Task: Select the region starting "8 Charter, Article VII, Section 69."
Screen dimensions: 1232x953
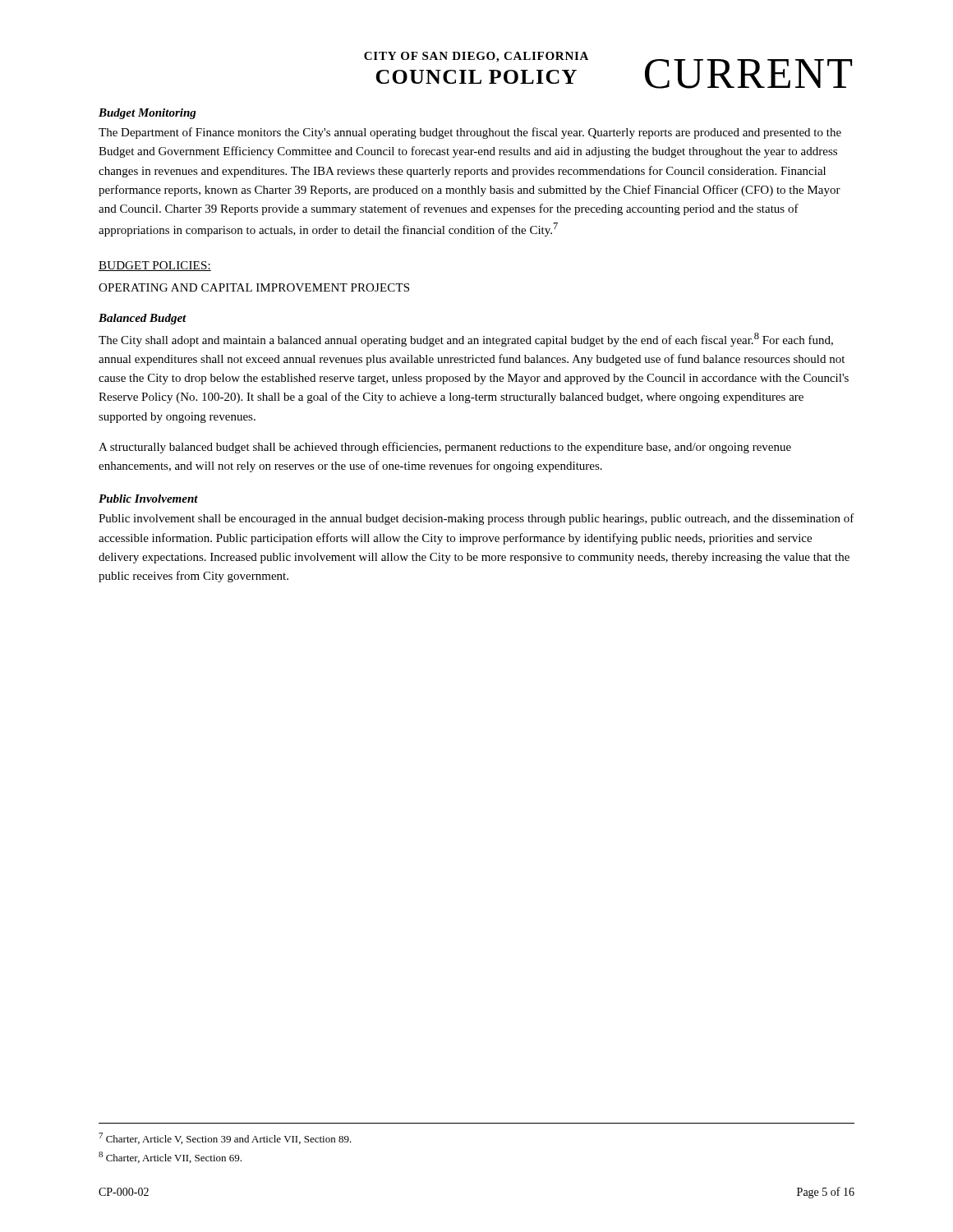Action: 170,1157
